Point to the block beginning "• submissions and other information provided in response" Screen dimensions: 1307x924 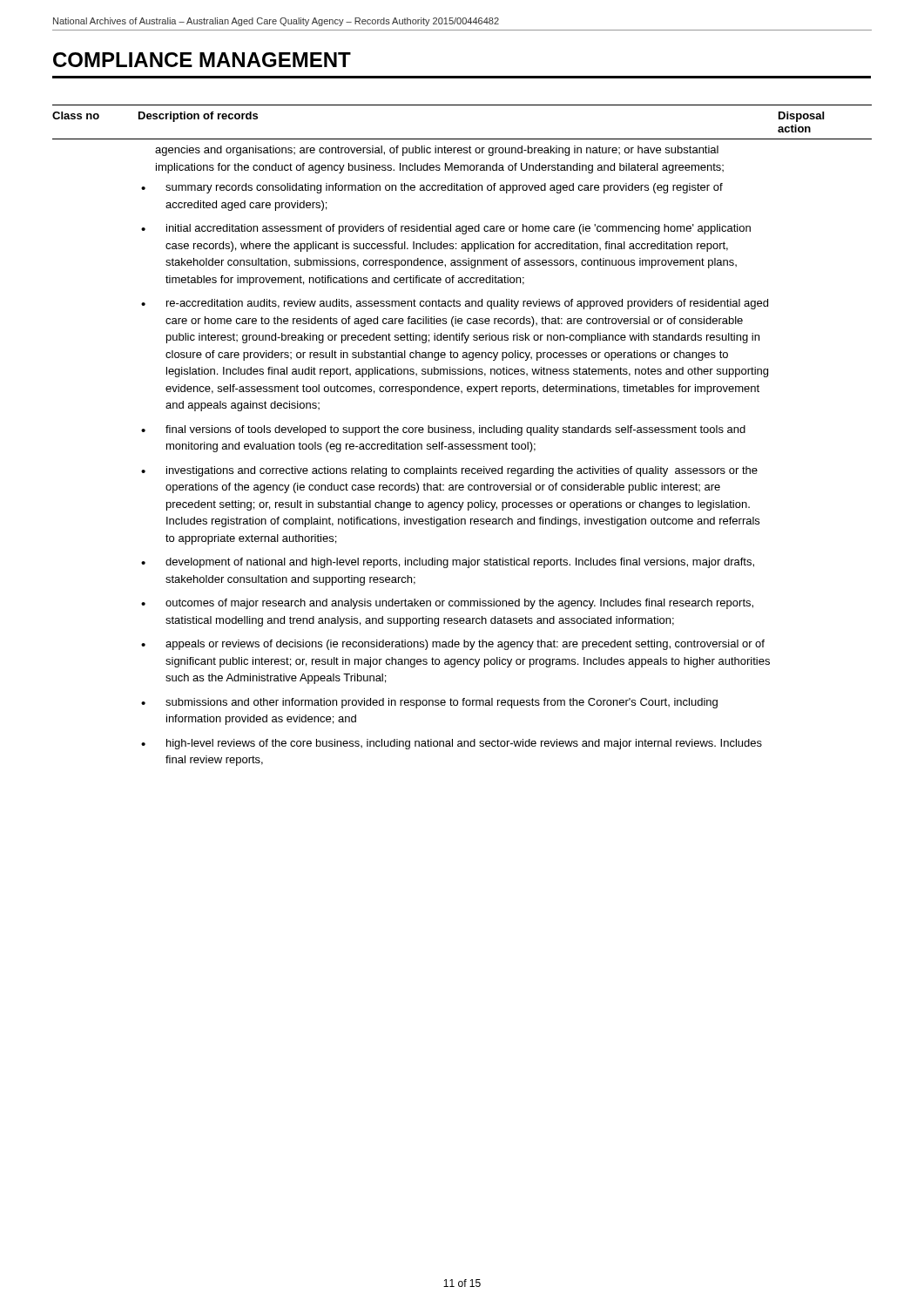pos(454,710)
